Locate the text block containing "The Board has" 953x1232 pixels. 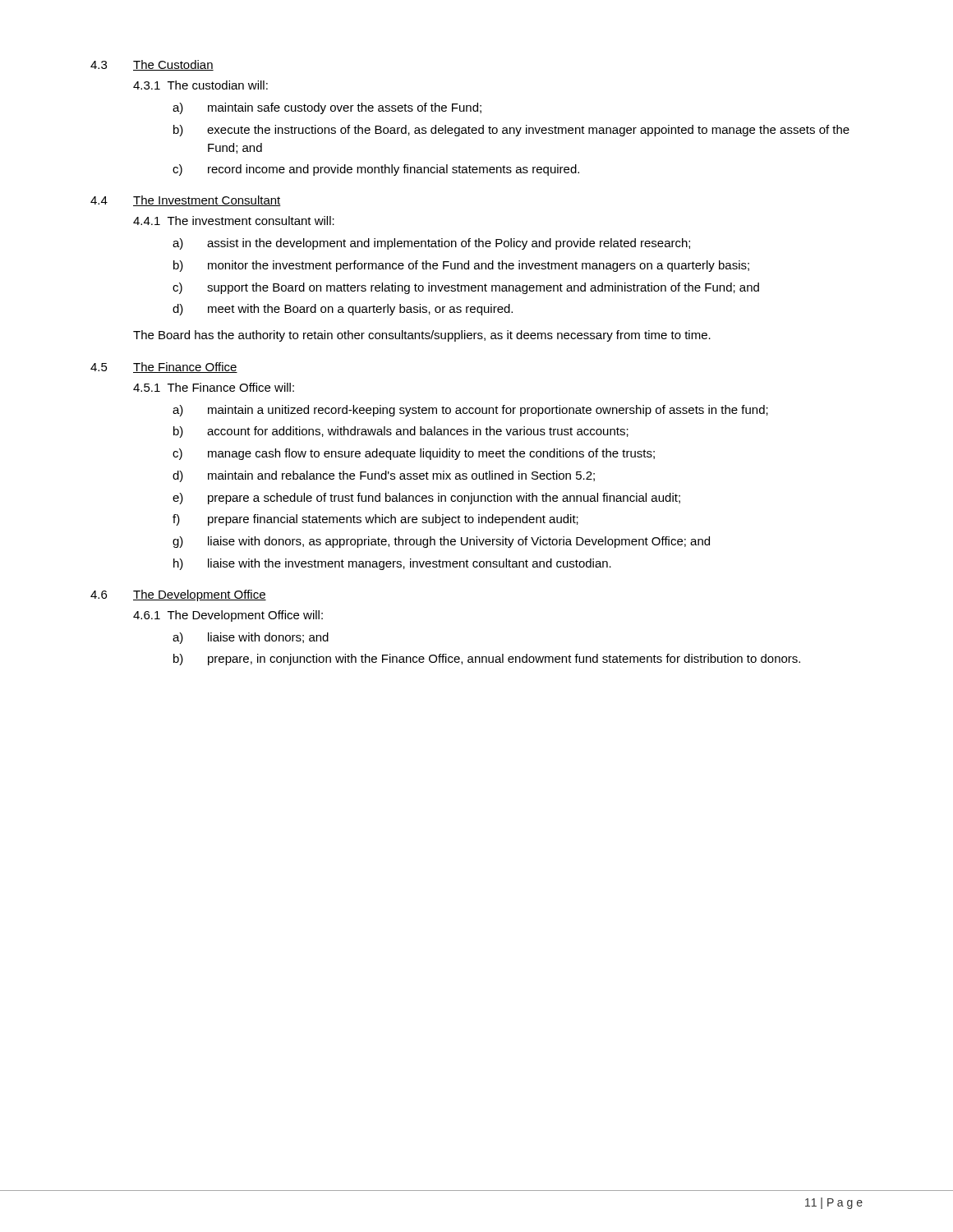(422, 335)
